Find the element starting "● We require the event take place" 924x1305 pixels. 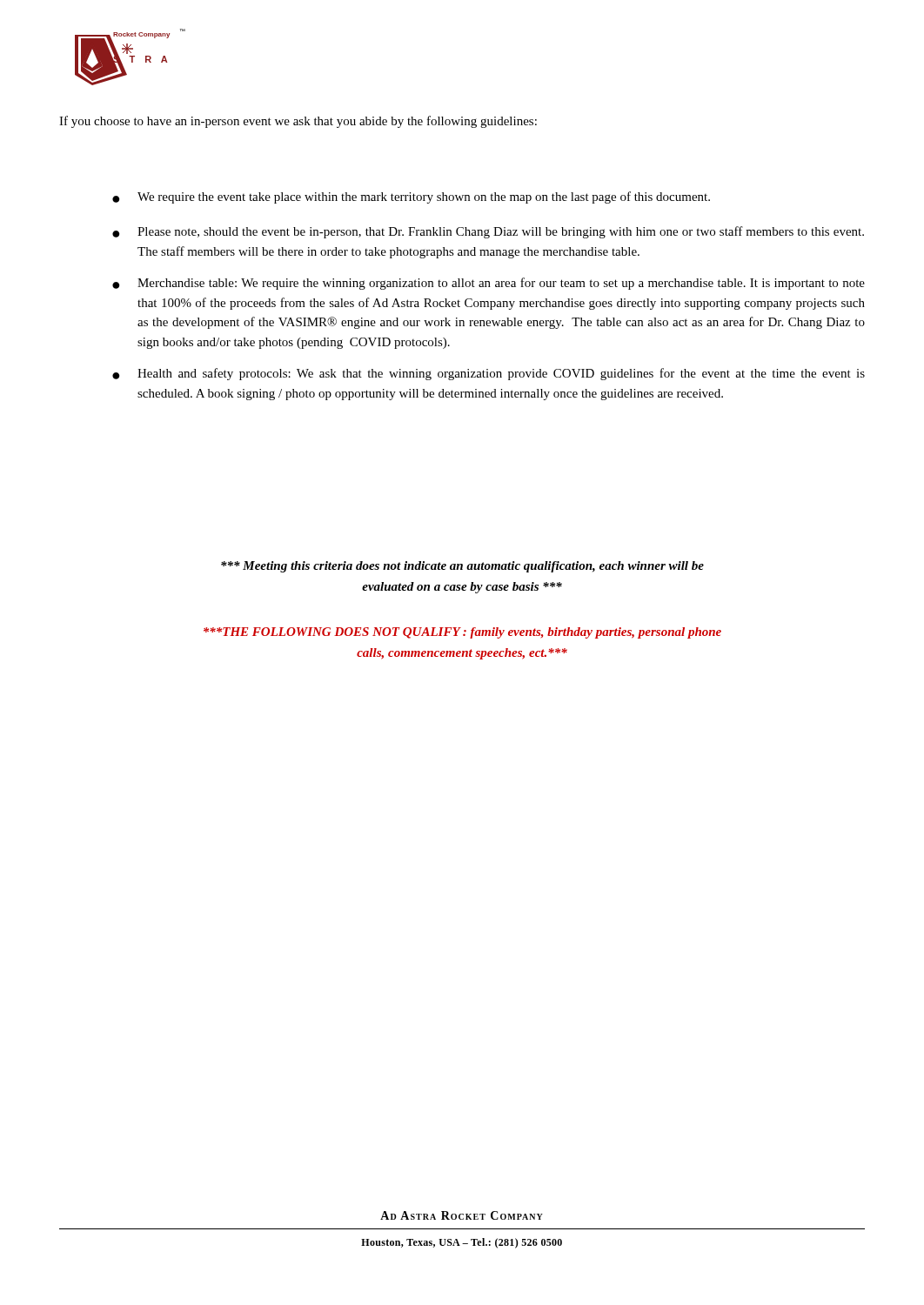[x=462, y=198]
